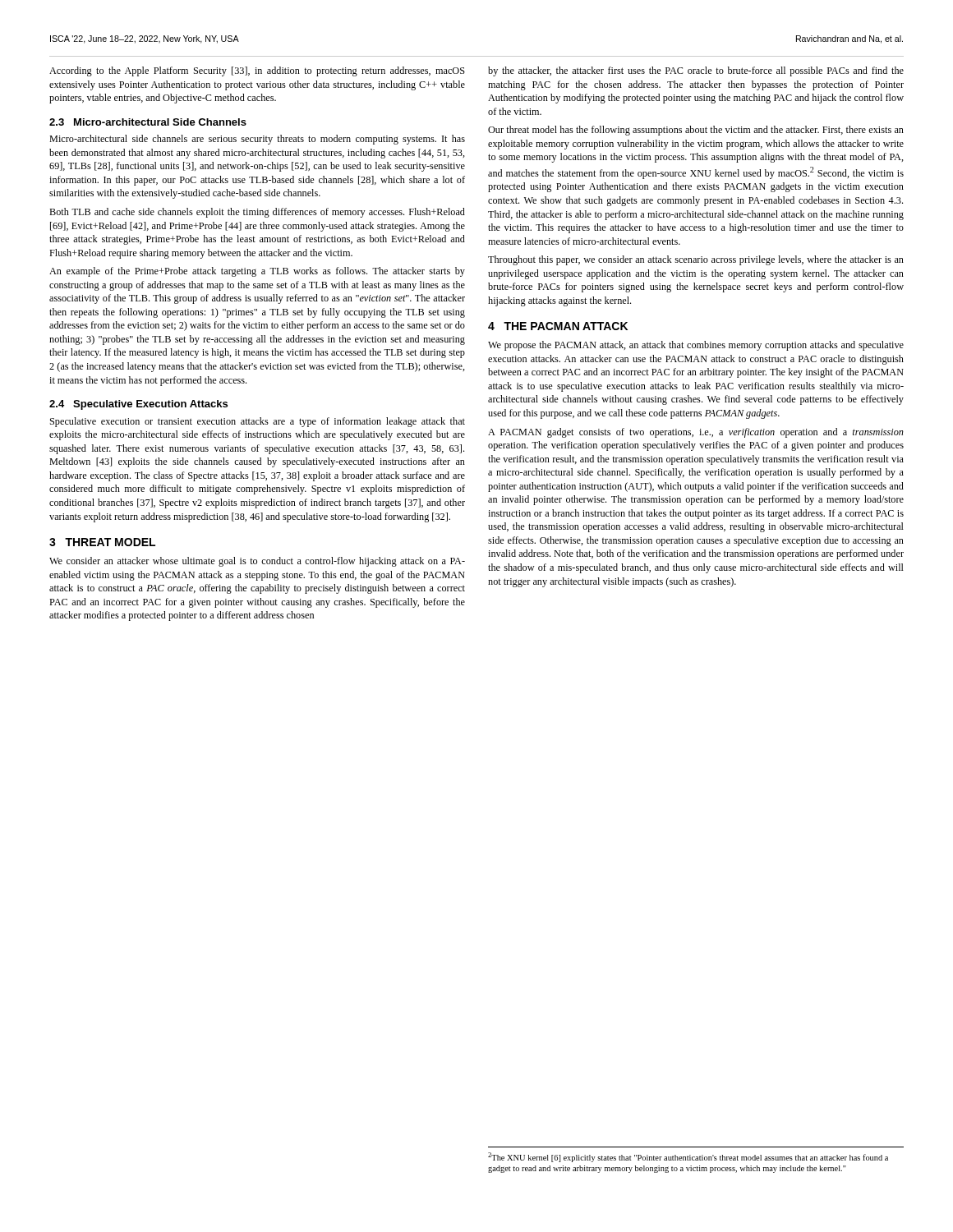Point to the block beginning "According to the"
This screenshot has height=1232, width=953.
click(257, 84)
